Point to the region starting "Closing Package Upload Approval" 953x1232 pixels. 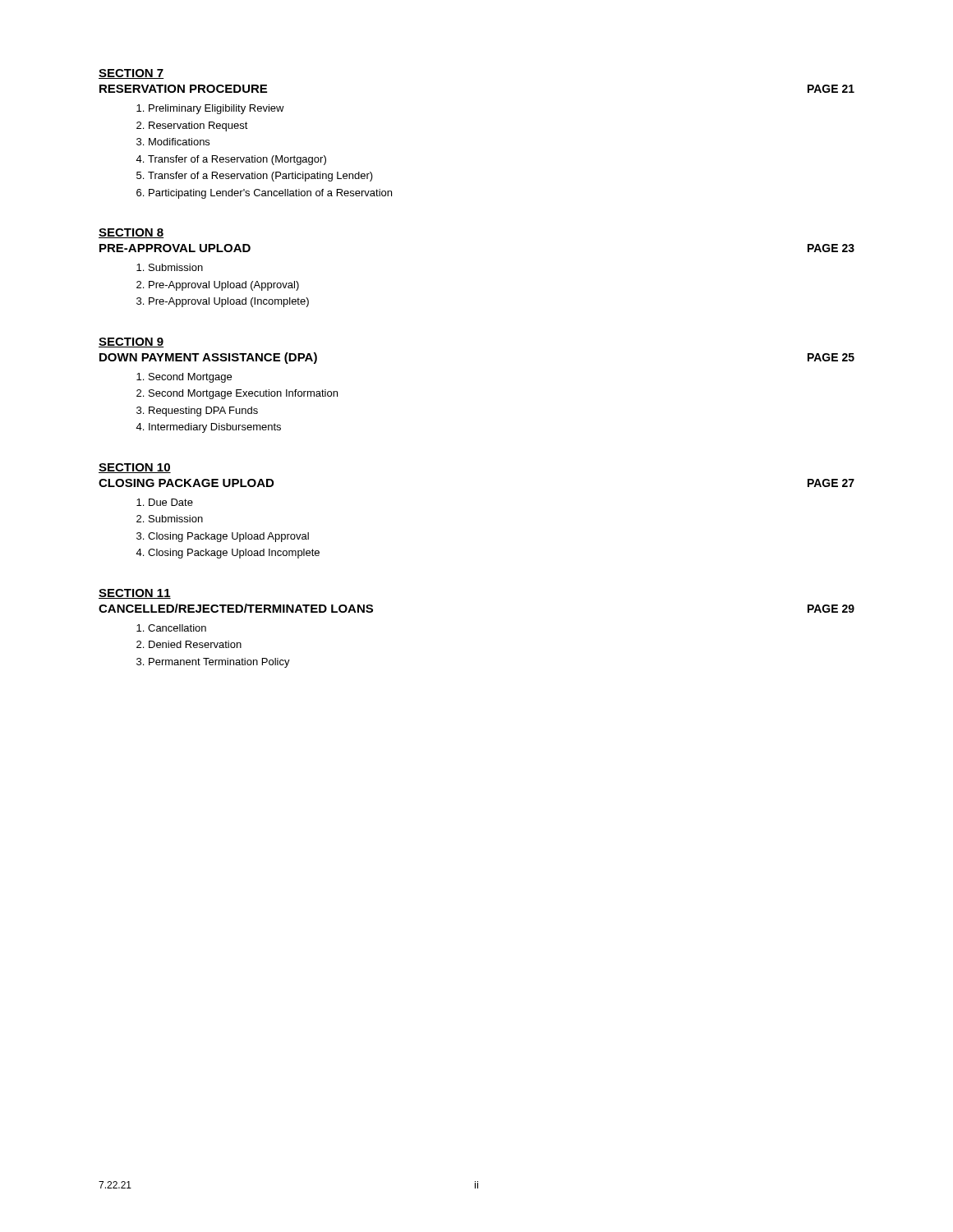(229, 536)
